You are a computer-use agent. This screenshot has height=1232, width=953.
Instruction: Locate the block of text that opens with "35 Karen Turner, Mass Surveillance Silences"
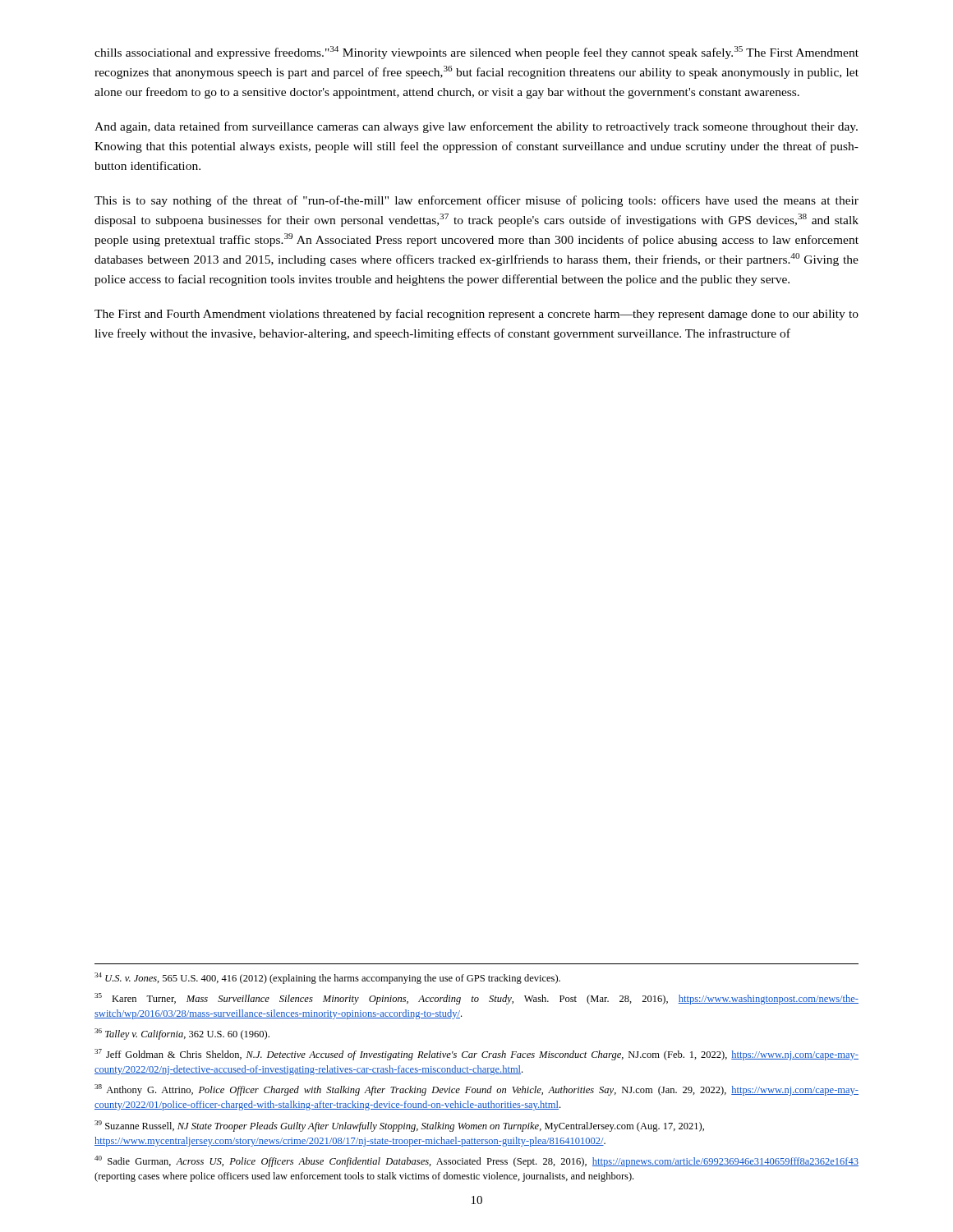(476, 1005)
